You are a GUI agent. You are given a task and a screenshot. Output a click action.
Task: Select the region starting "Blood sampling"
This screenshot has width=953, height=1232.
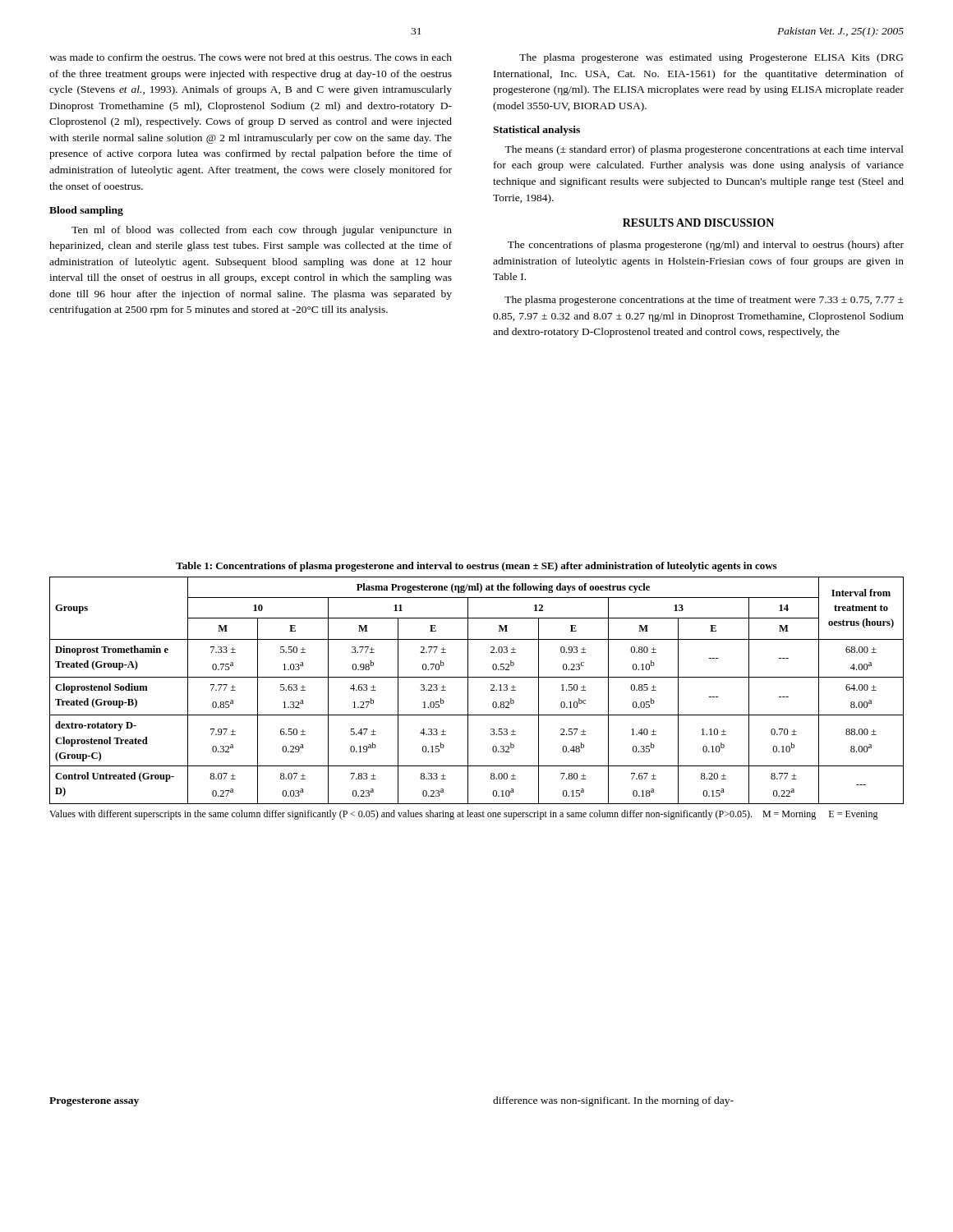pyautogui.click(x=86, y=210)
